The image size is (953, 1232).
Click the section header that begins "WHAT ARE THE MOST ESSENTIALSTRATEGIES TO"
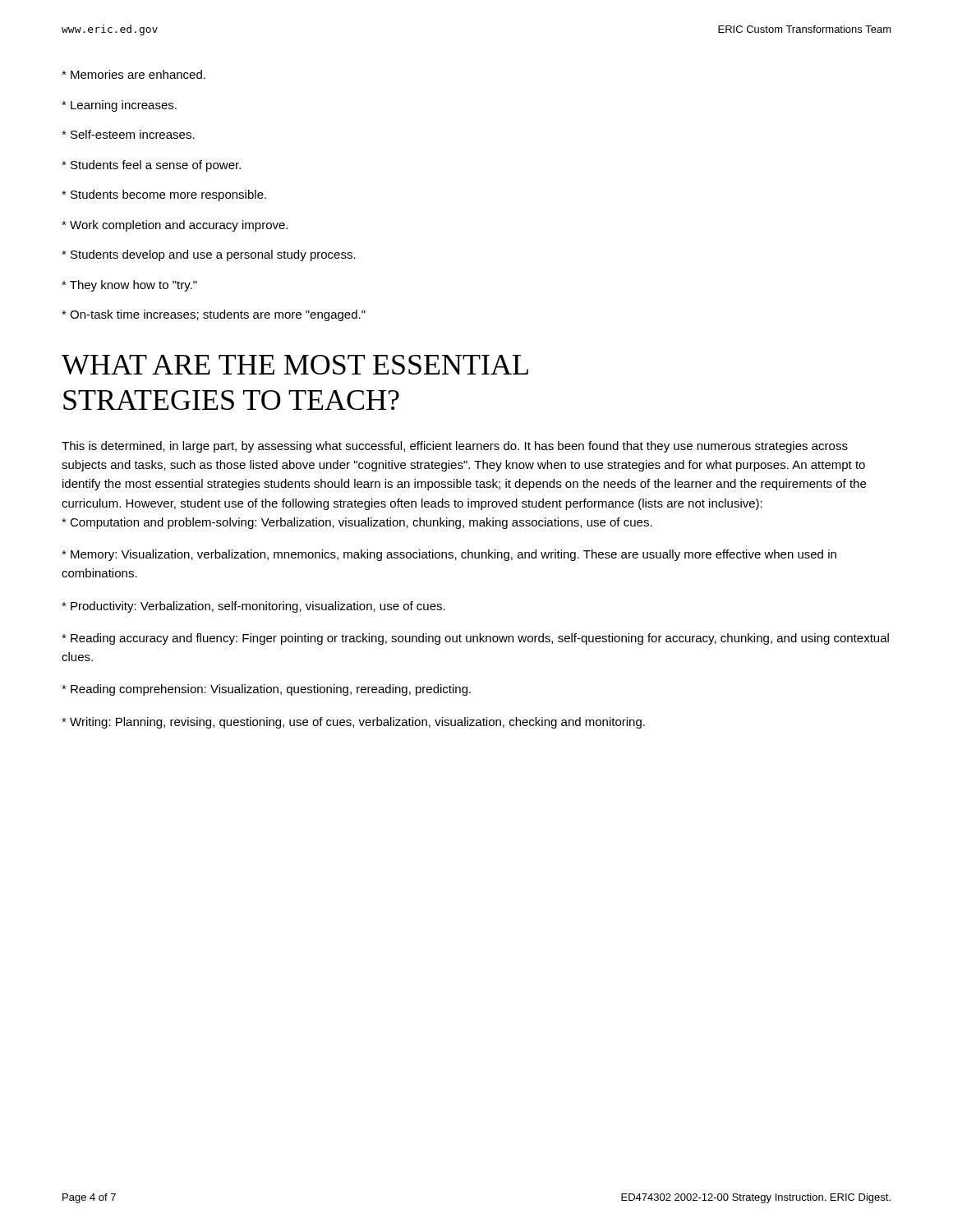[296, 382]
